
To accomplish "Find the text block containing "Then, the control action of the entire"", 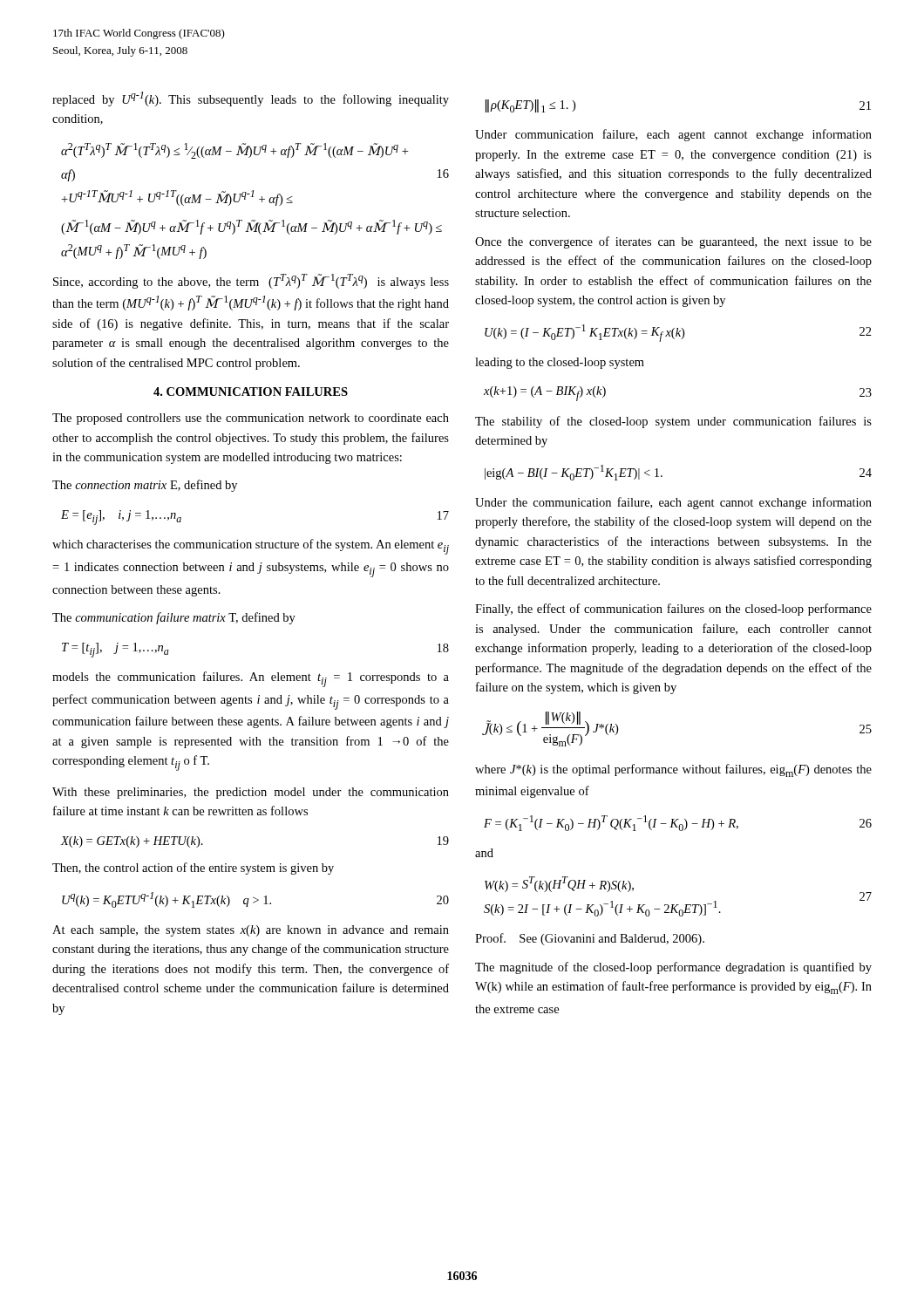I will (193, 868).
